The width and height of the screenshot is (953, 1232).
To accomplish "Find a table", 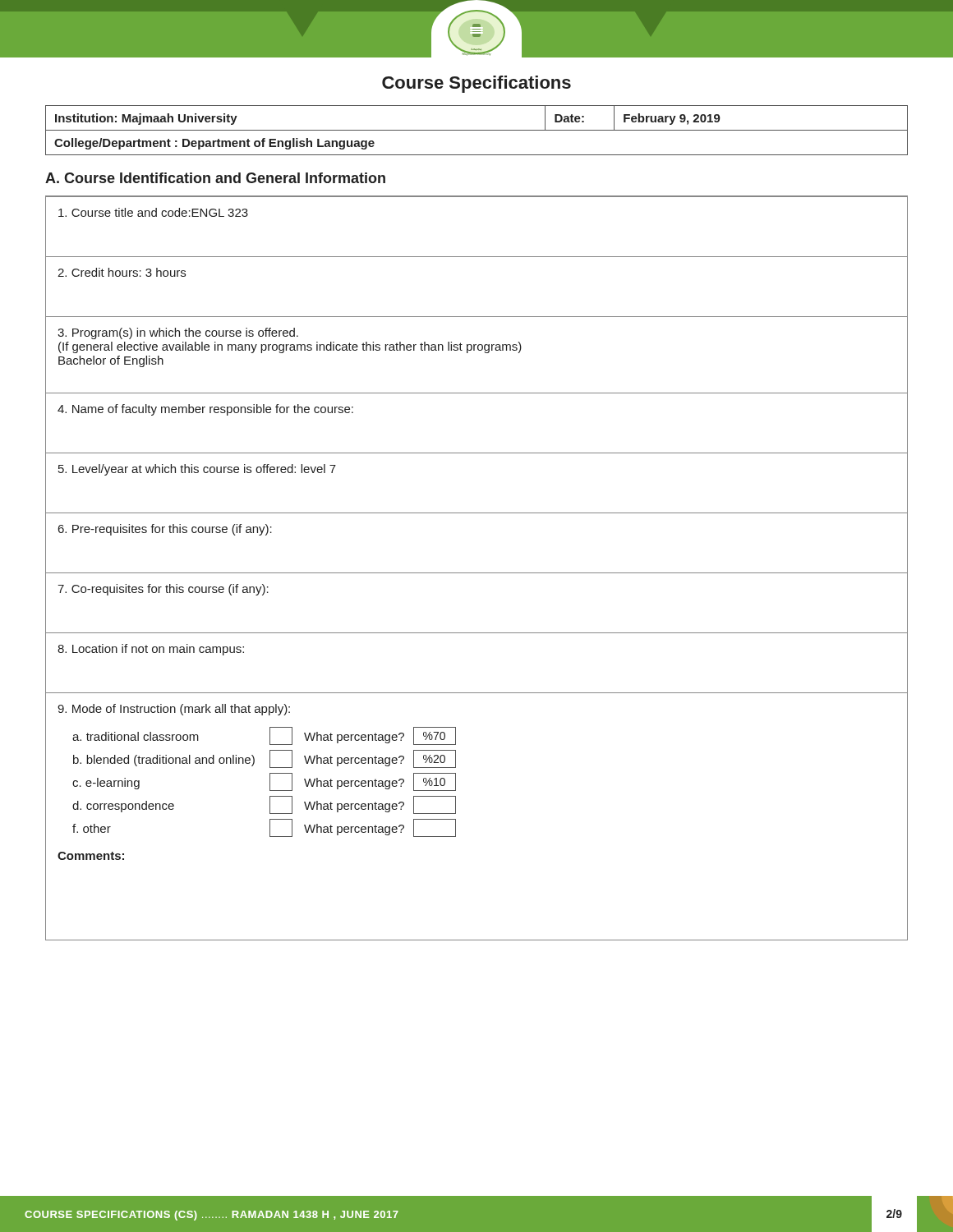I will point(476,130).
